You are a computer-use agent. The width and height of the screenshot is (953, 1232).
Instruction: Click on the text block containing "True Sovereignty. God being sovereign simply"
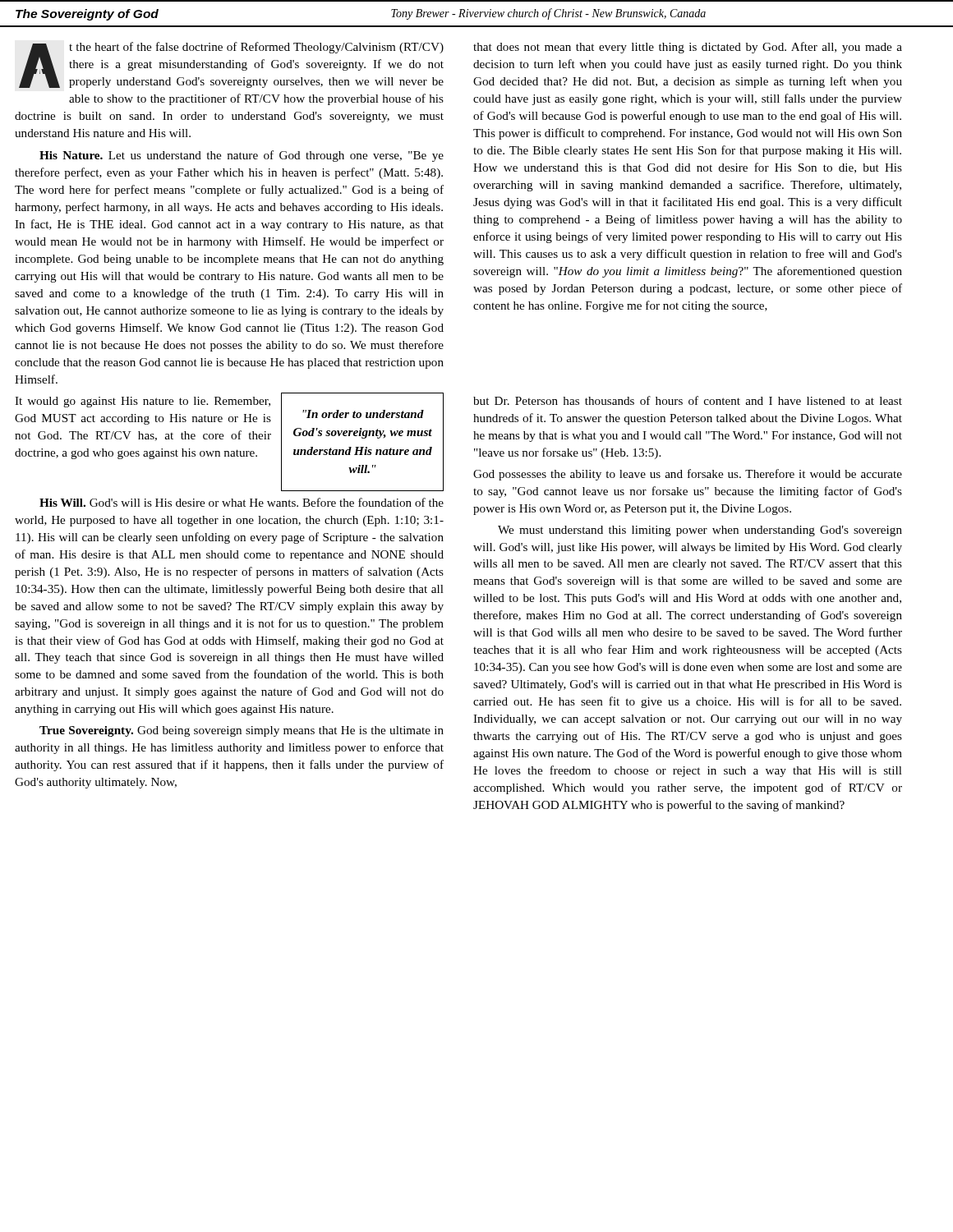coord(229,756)
